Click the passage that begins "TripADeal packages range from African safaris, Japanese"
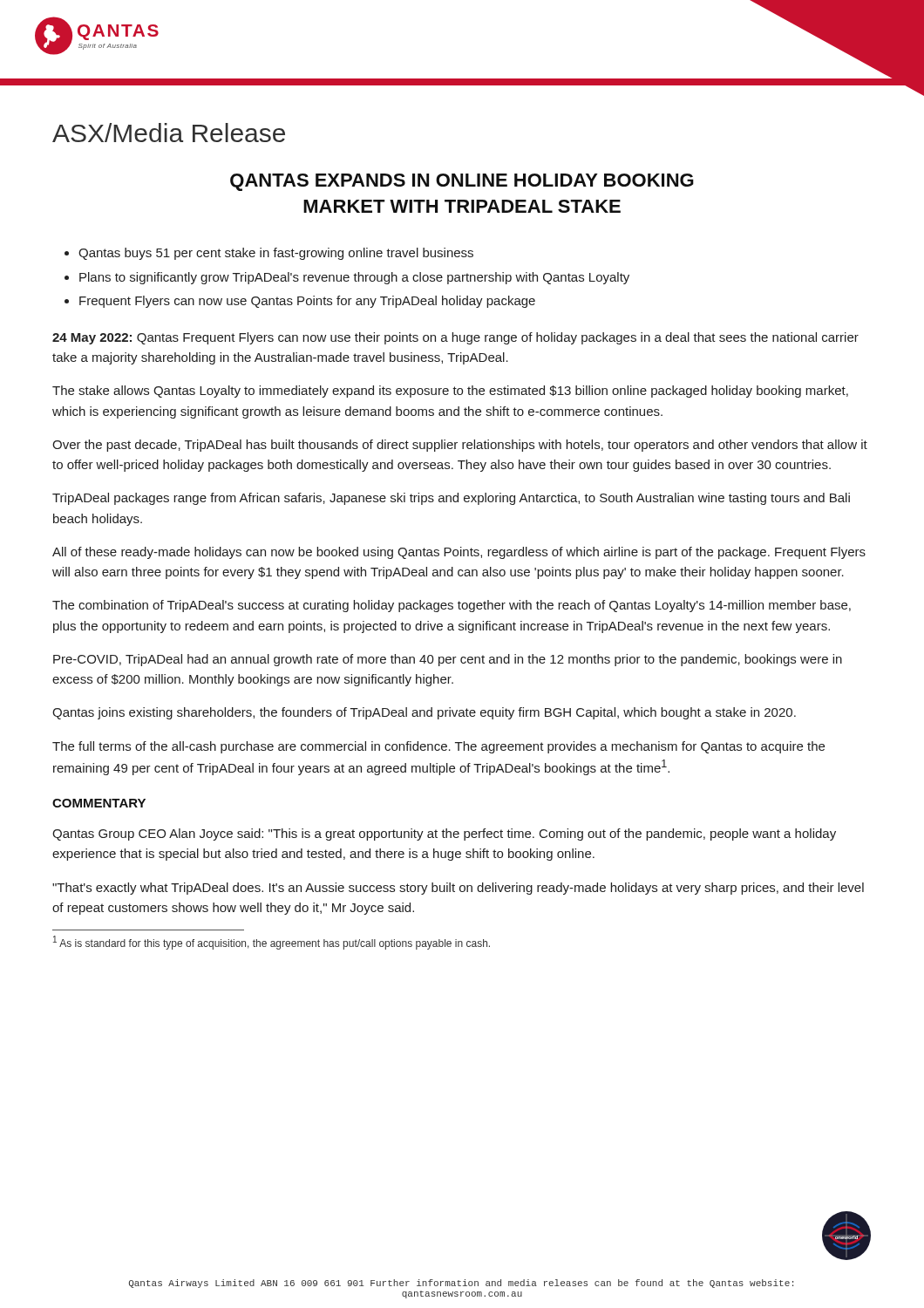Viewport: 924px width, 1308px height. click(x=451, y=508)
